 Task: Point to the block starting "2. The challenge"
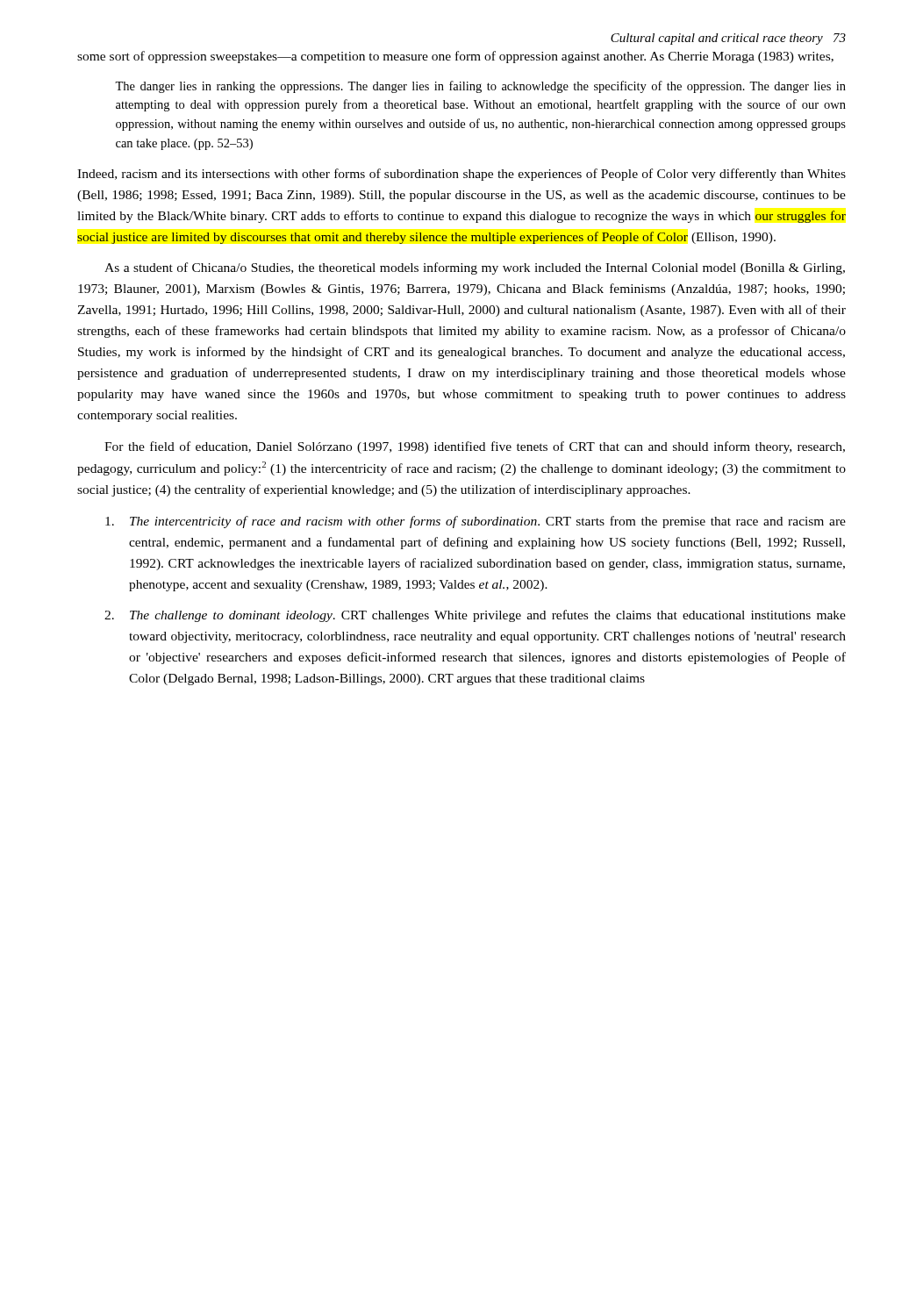475,646
